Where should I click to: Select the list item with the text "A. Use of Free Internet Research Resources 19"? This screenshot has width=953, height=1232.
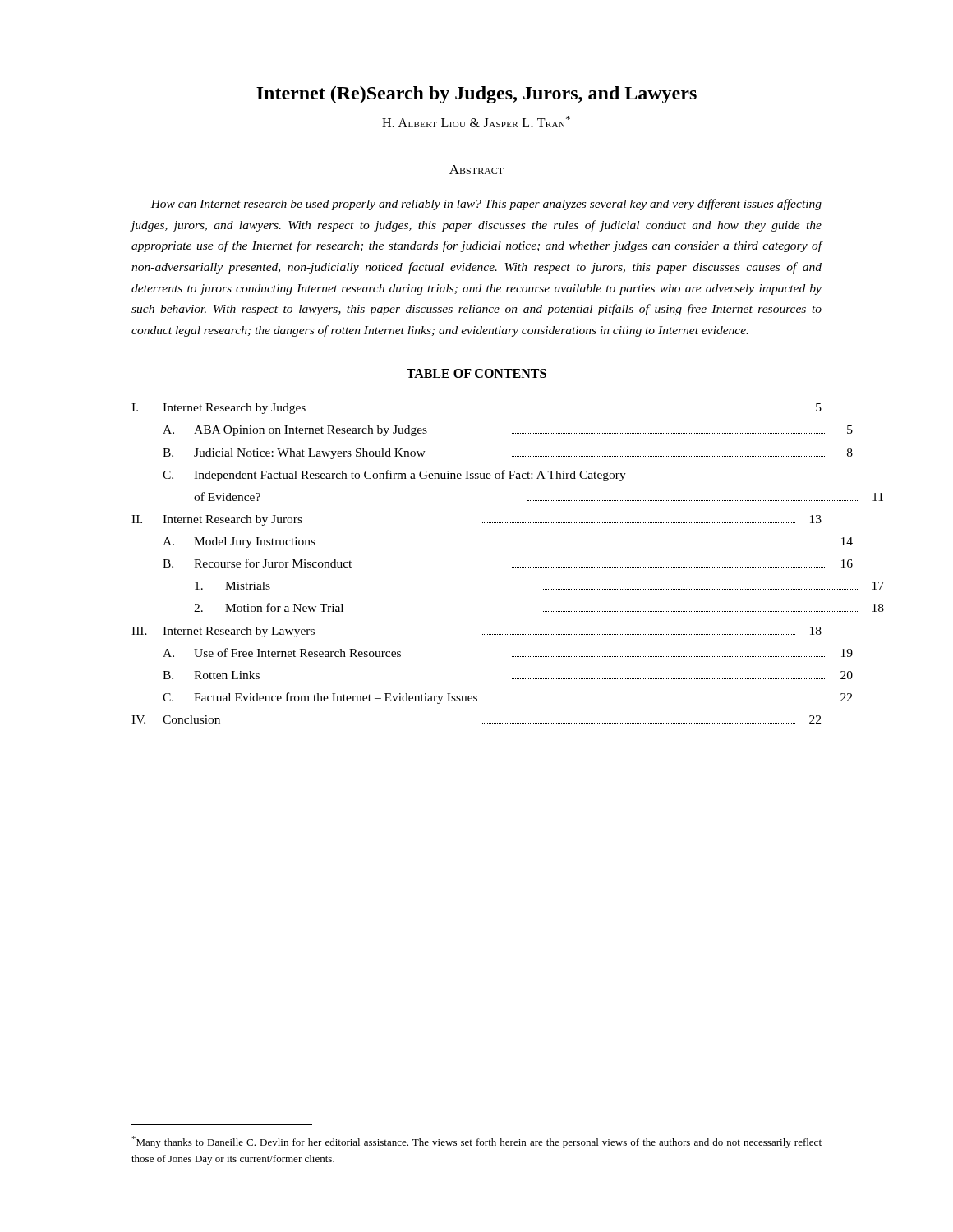point(508,652)
